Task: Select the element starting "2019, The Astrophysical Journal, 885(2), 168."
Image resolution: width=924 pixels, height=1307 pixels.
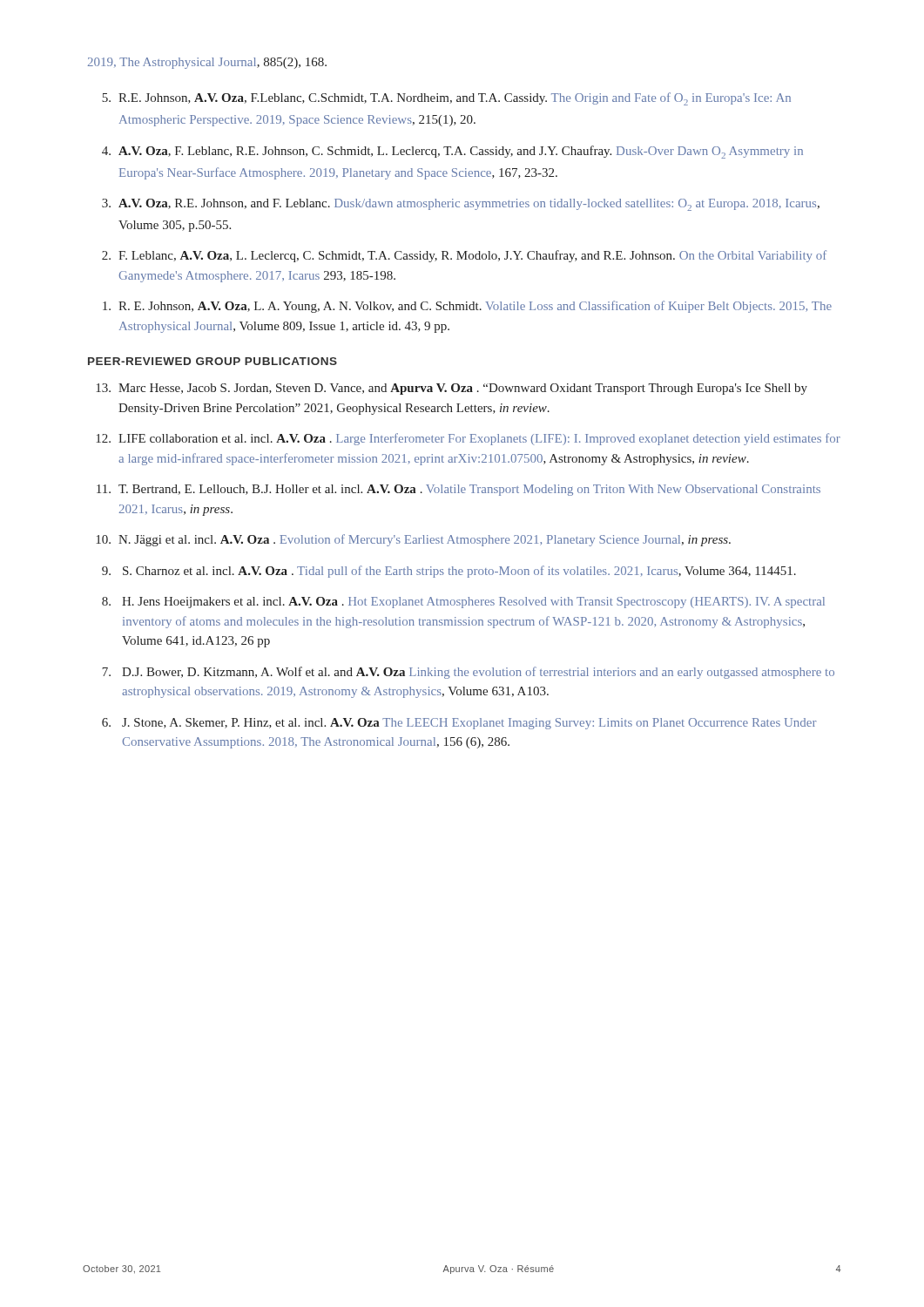Action: pos(207,62)
